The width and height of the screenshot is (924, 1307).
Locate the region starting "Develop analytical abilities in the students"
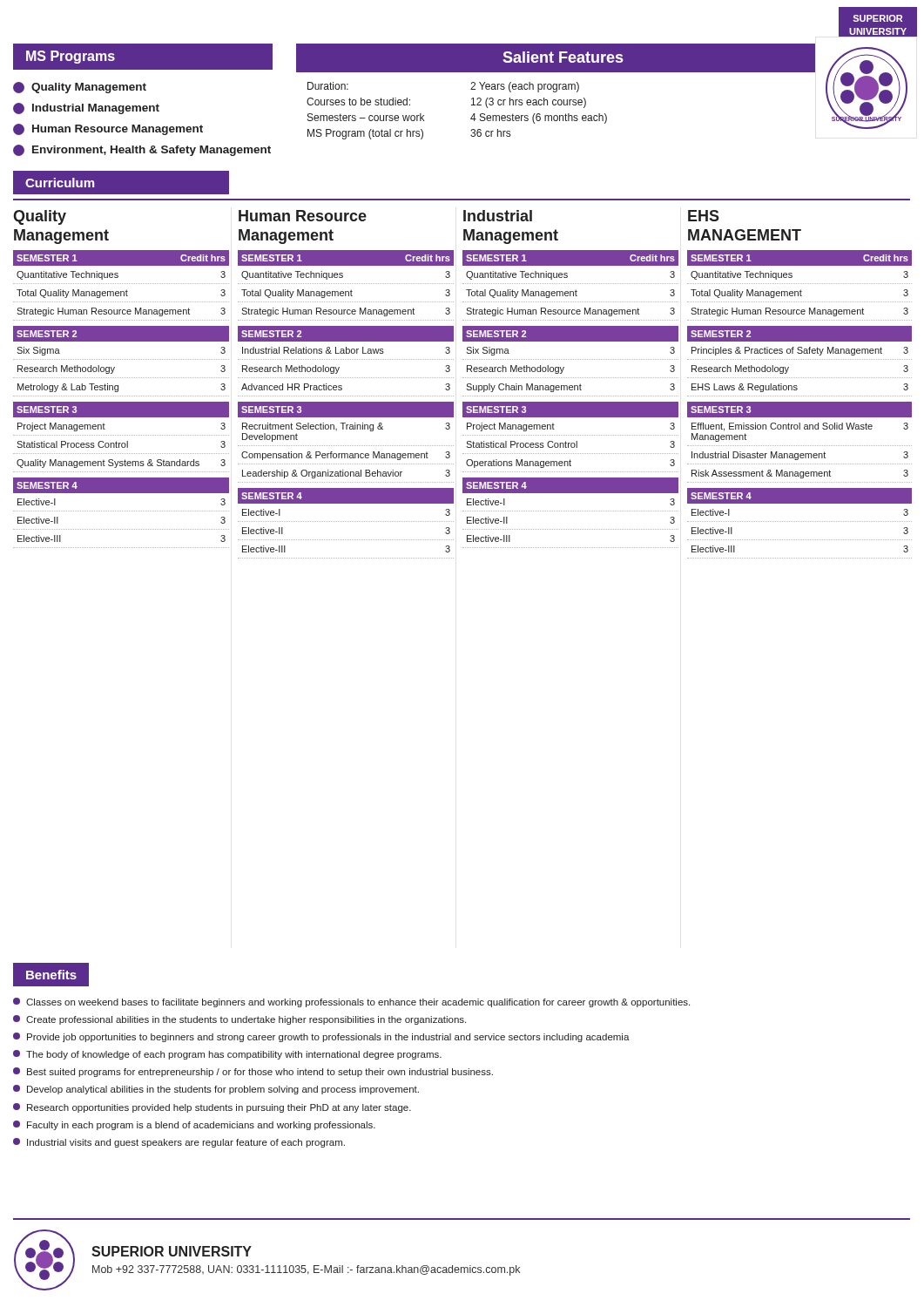[216, 1090]
